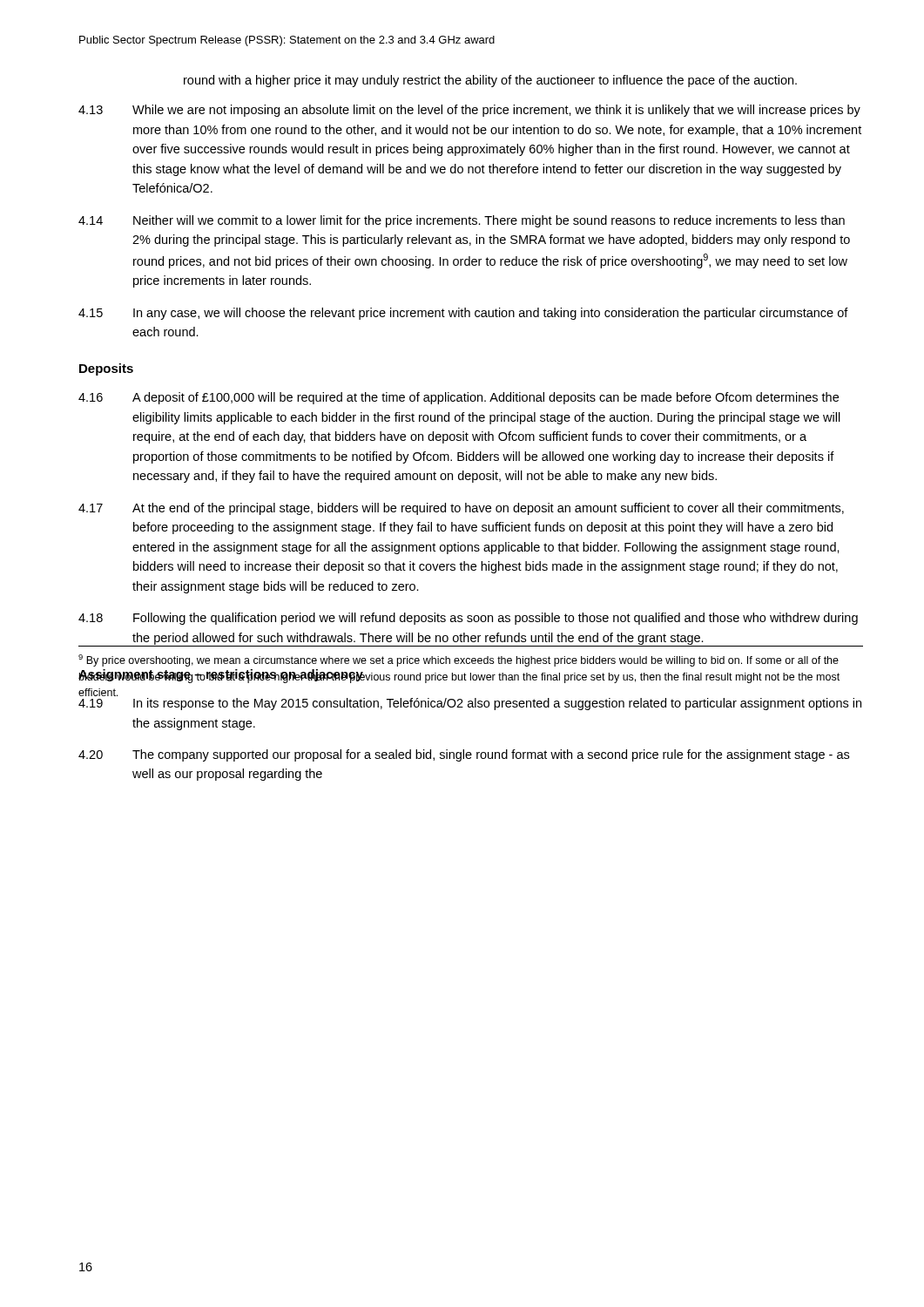Navigate to the text block starting "13 While we are"
This screenshot has width=924, height=1307.
coord(471,150)
